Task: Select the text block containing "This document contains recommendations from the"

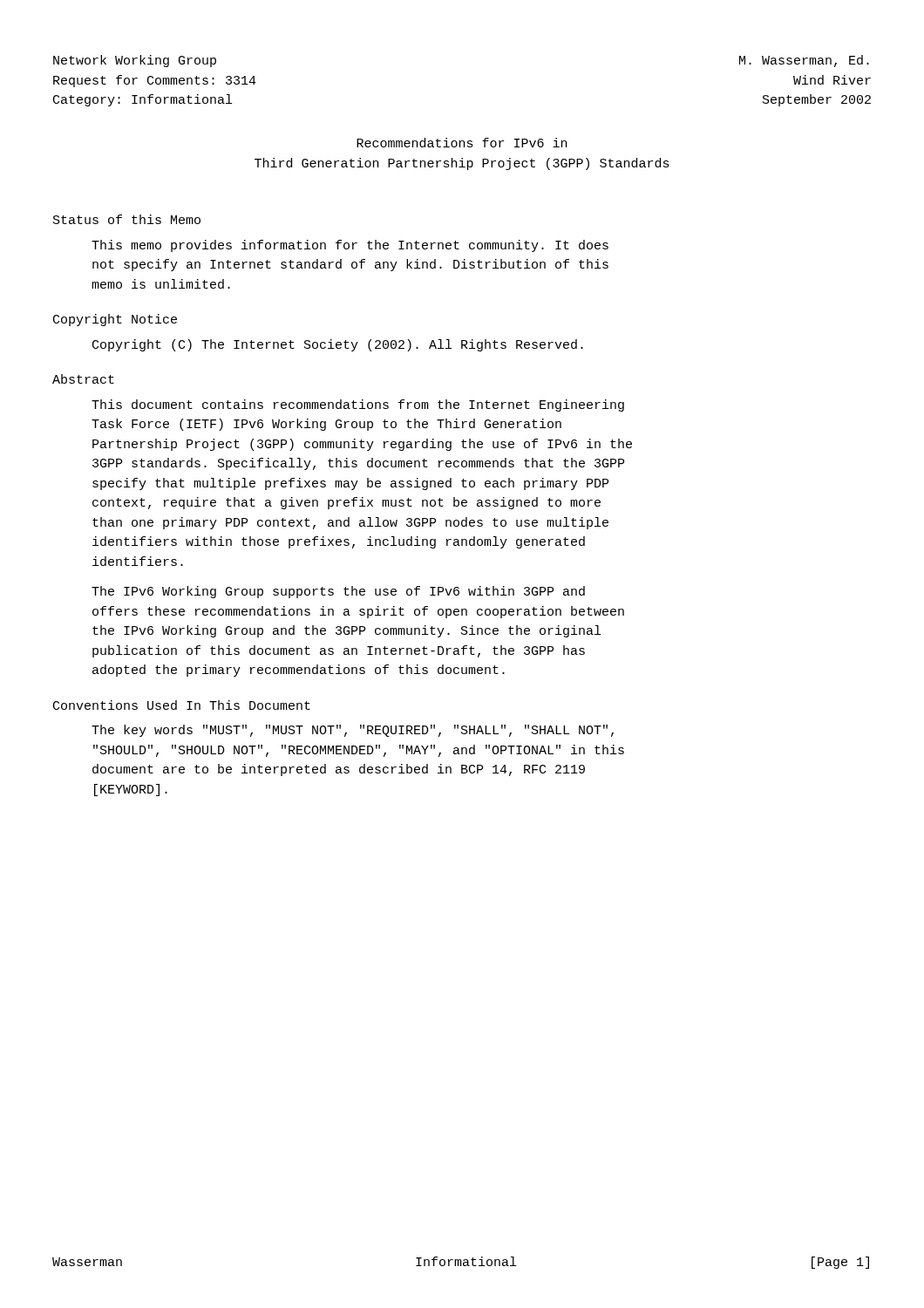Action: click(x=362, y=484)
